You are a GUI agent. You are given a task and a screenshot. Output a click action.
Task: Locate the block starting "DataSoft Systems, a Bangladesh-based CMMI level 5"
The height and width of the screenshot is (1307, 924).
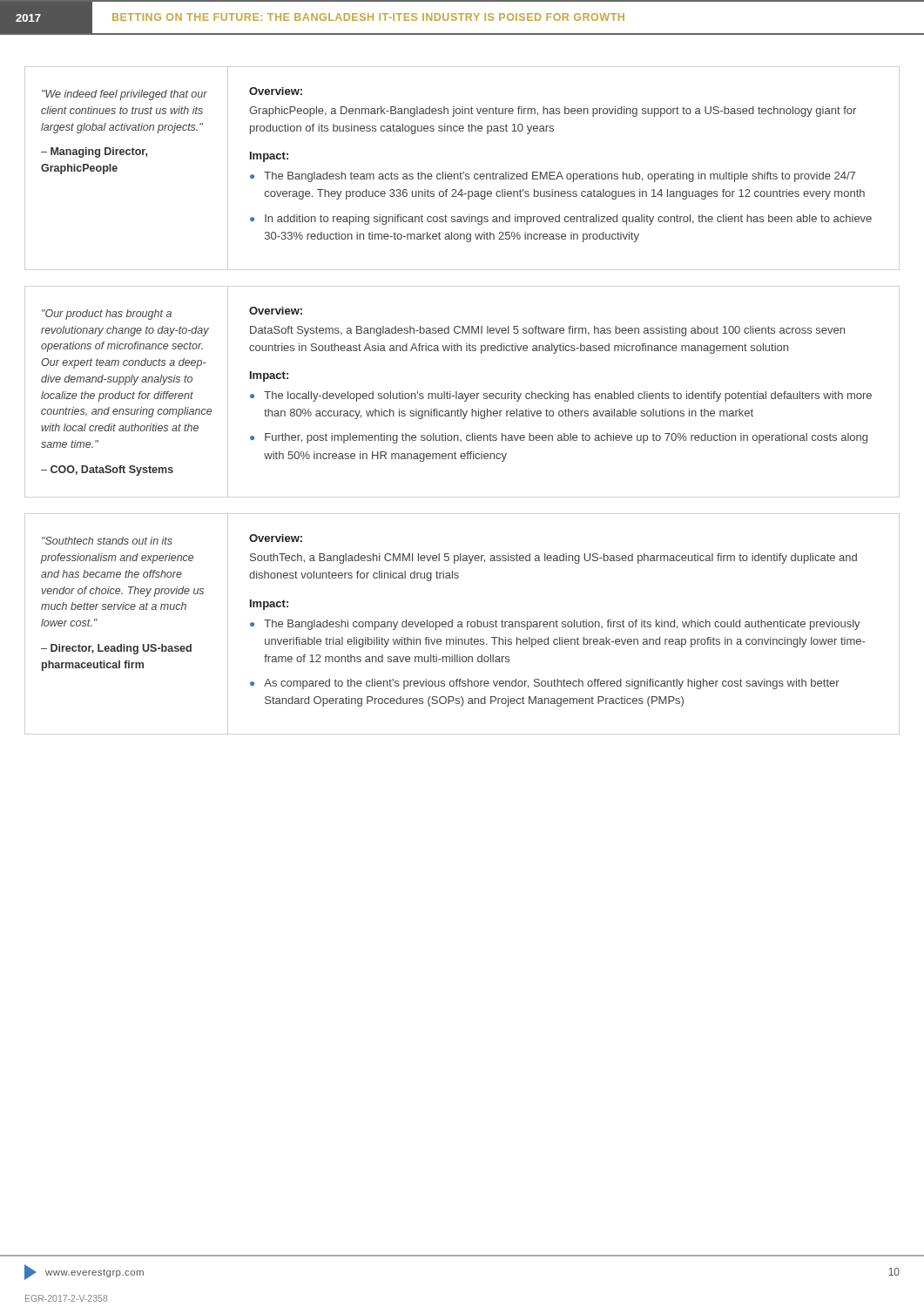coord(547,338)
